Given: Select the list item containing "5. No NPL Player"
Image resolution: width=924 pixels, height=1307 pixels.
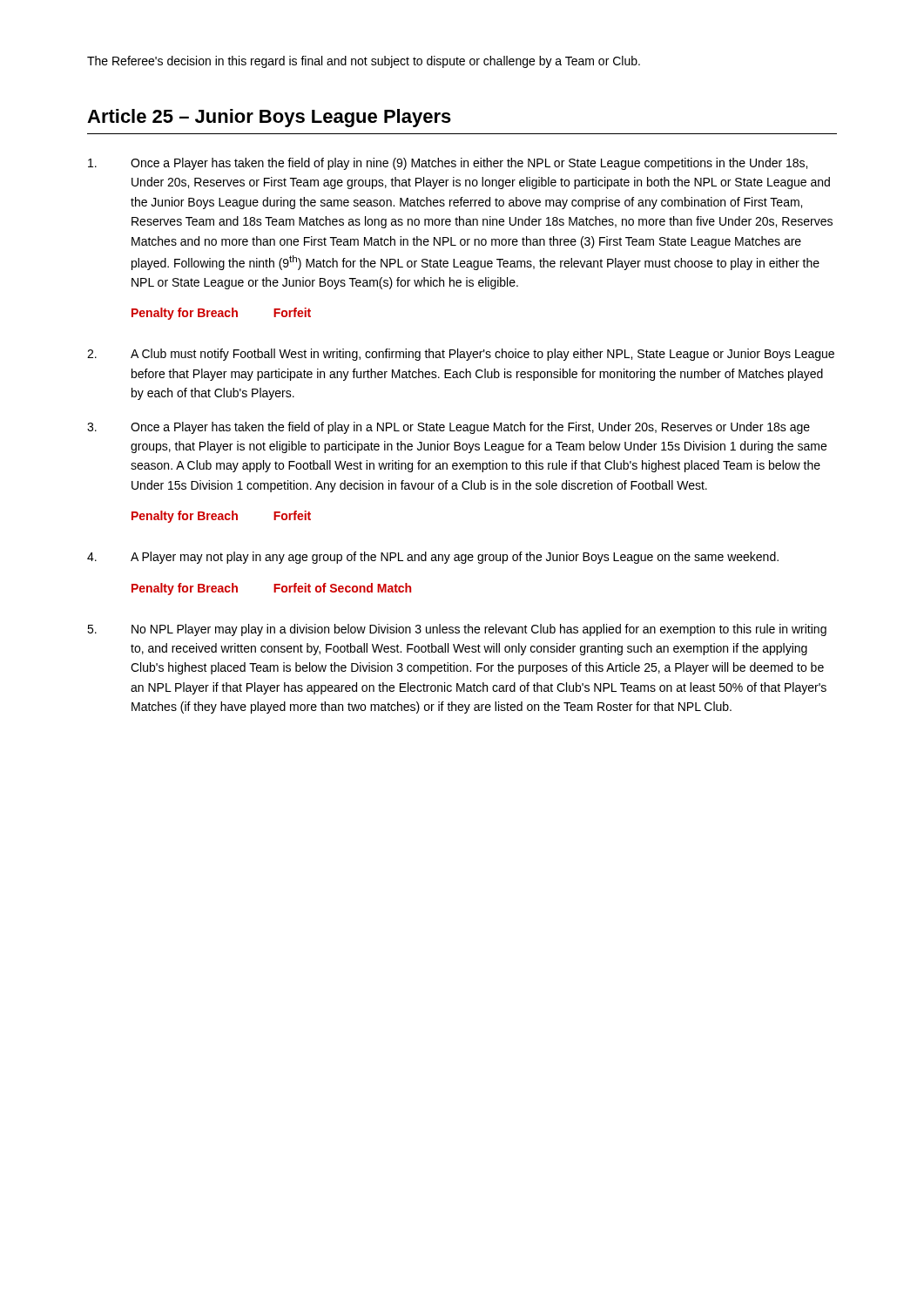Looking at the screenshot, I should (x=462, y=668).
